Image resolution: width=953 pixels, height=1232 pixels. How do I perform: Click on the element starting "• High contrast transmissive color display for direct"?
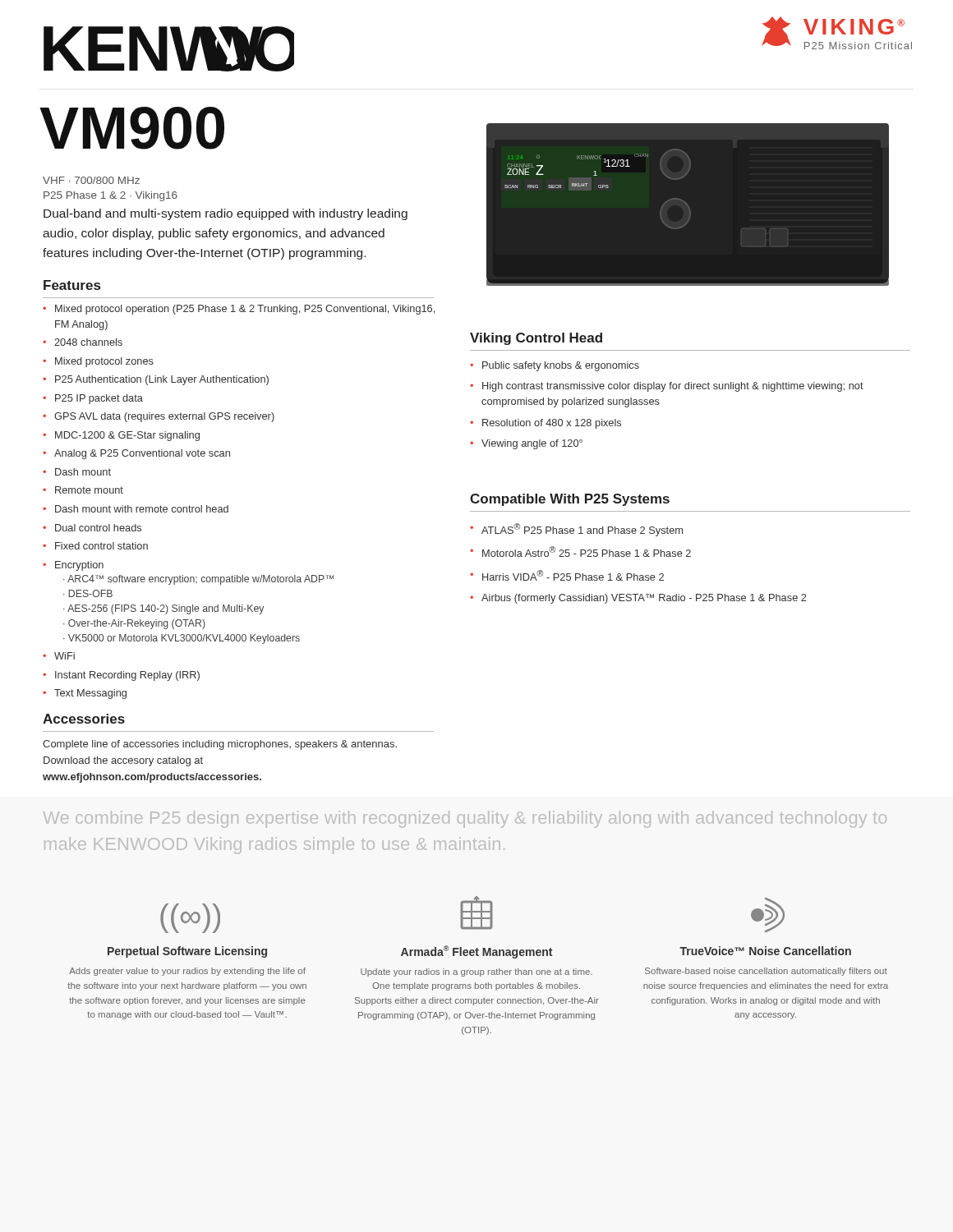[x=666, y=393]
